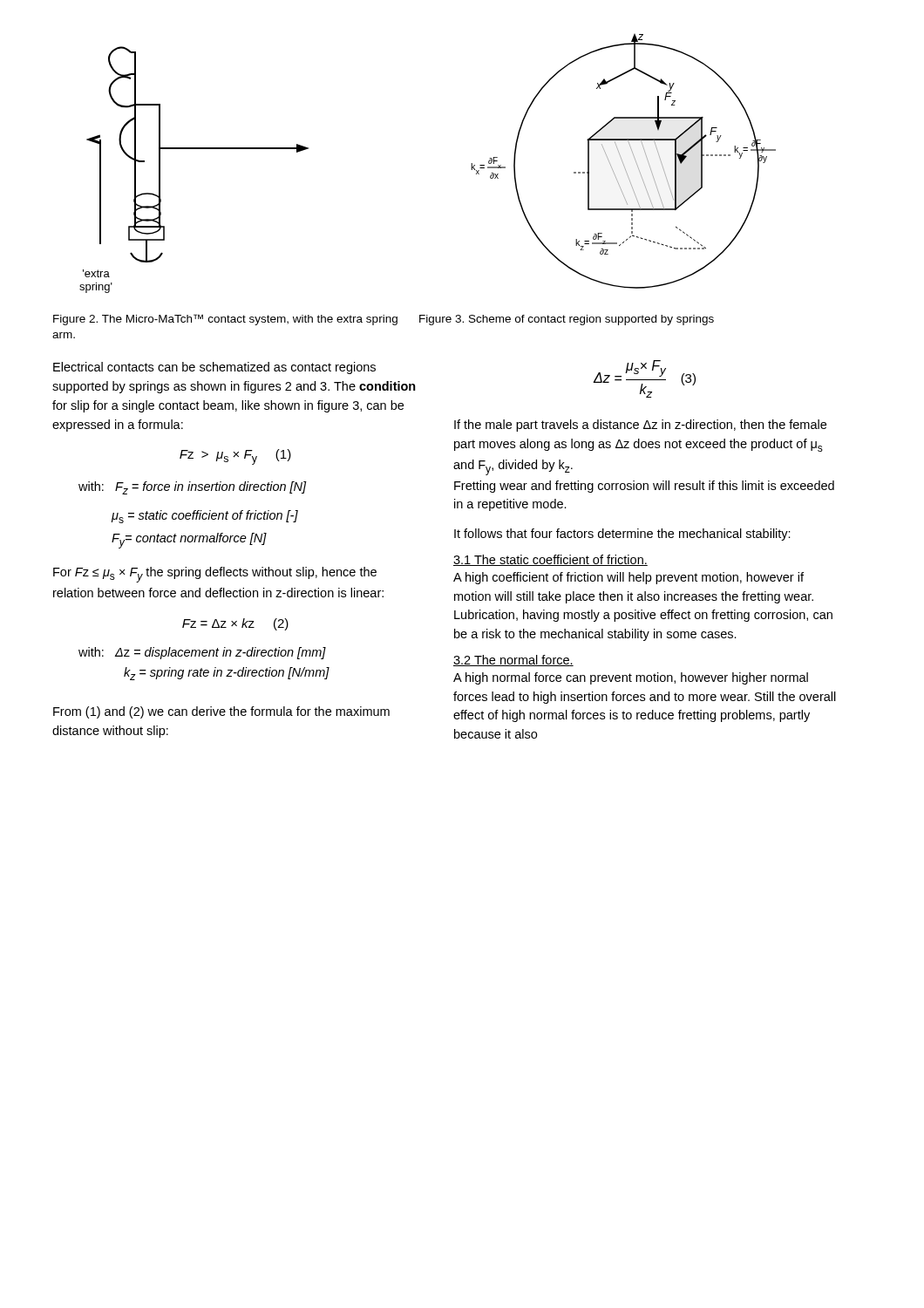This screenshot has width=924, height=1308.
Task: Find the caption containing "Figure 2. The Micro-MaTch™ contact system, with the"
Action: click(225, 327)
